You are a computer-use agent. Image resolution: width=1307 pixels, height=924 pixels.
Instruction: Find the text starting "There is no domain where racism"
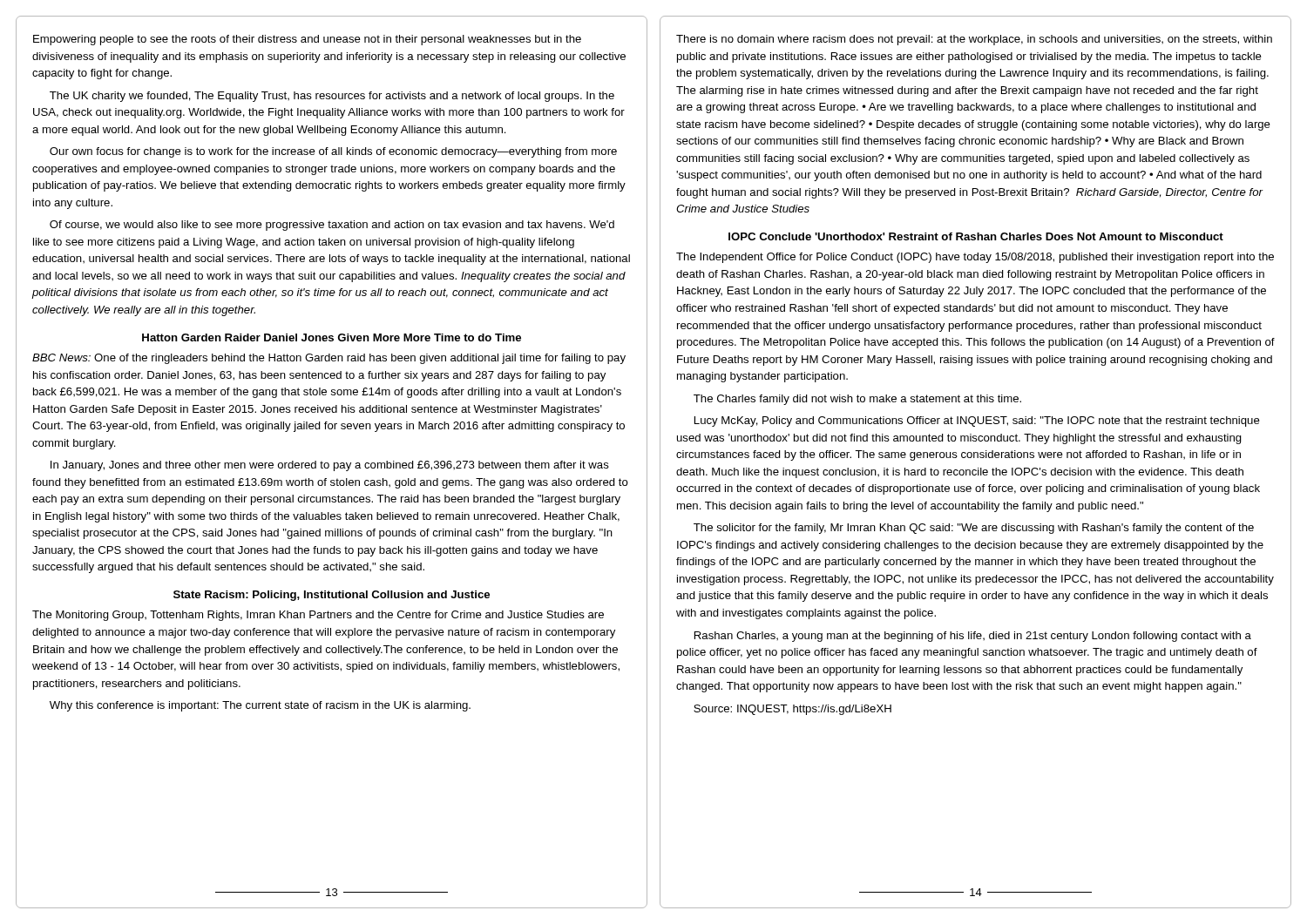pyautogui.click(x=975, y=124)
